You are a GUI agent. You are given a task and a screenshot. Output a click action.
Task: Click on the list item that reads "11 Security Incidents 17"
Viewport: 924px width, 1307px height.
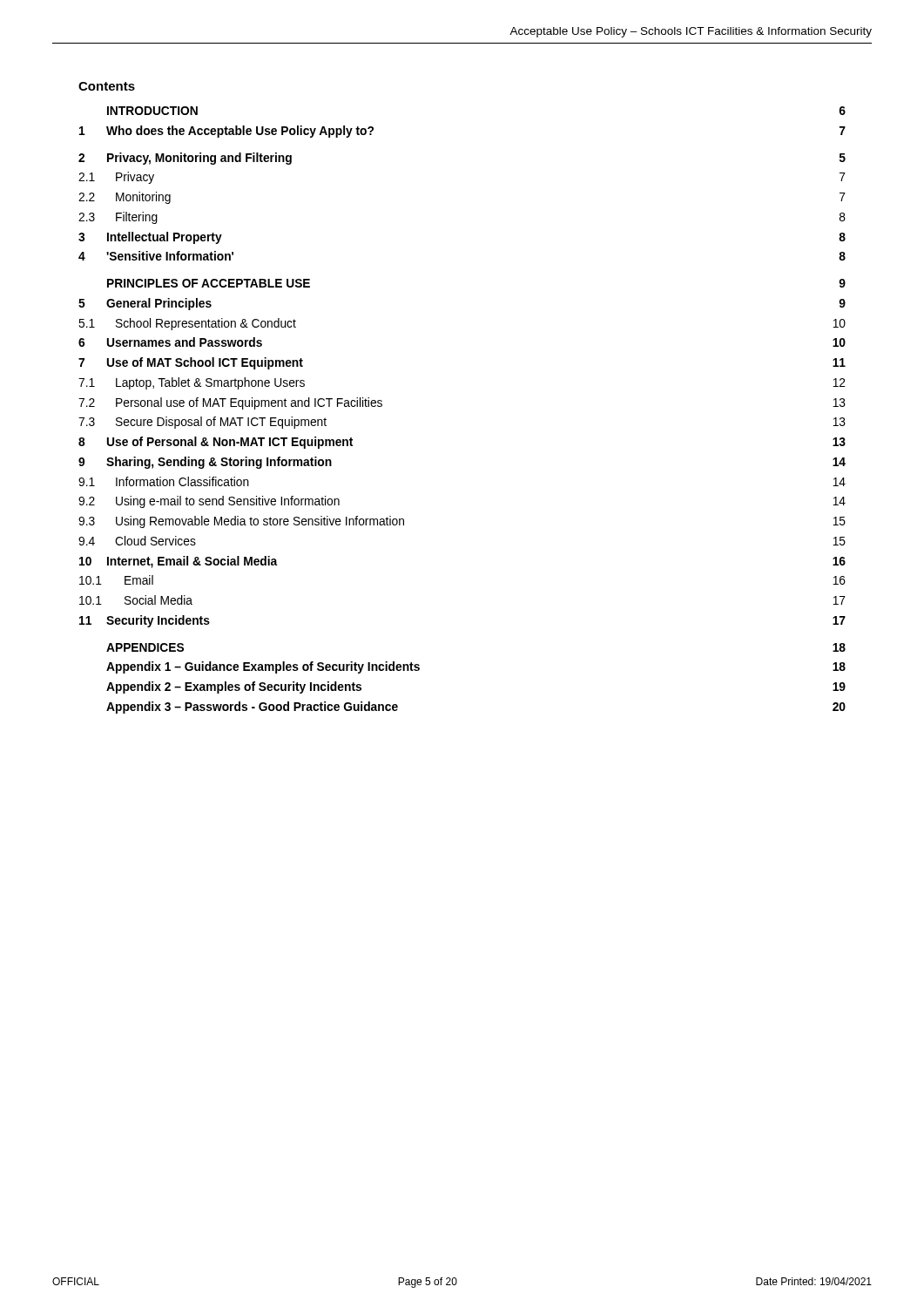(158, 621)
